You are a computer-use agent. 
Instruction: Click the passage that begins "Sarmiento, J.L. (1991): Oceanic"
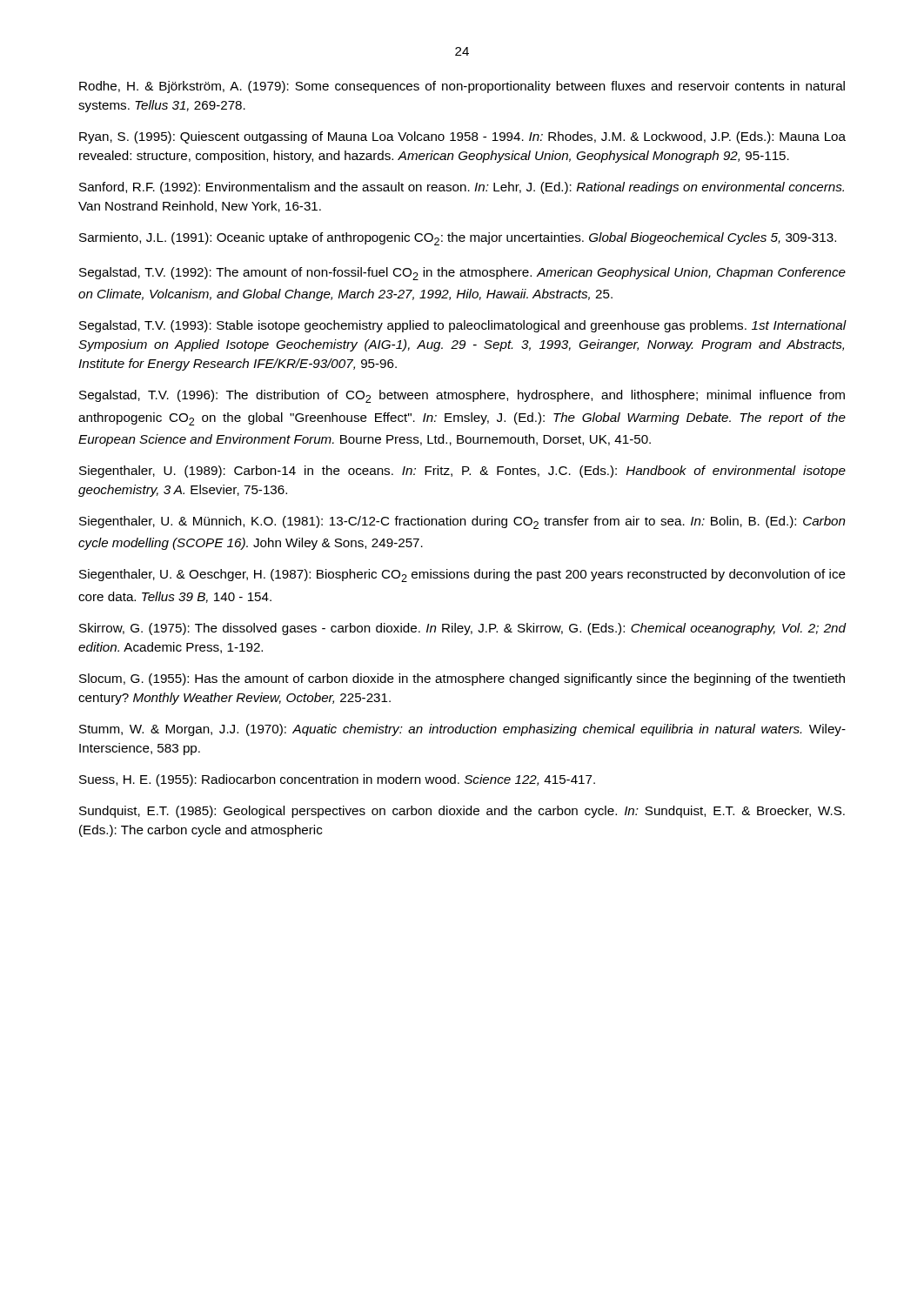point(458,239)
